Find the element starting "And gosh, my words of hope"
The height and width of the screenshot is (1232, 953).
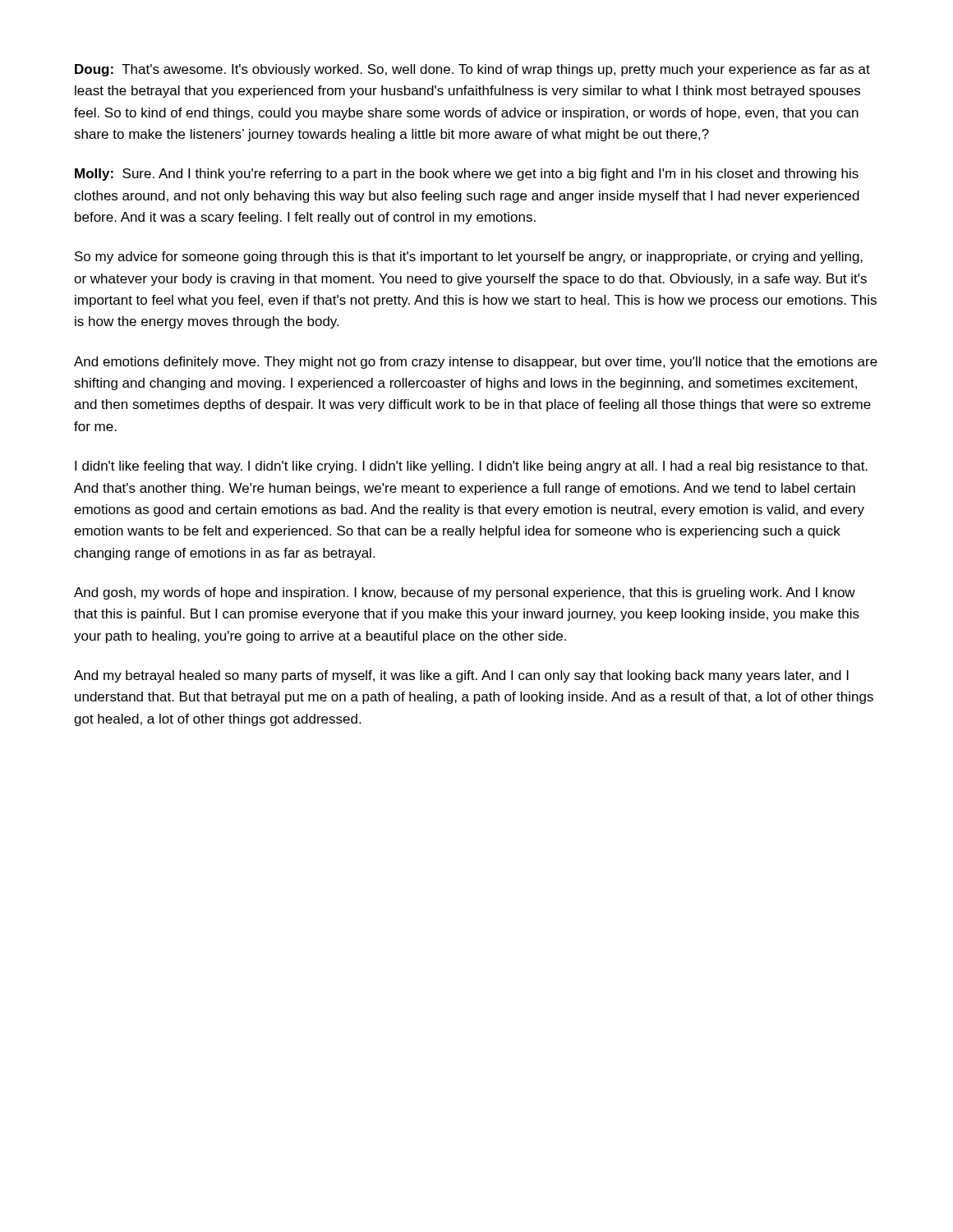click(x=467, y=614)
